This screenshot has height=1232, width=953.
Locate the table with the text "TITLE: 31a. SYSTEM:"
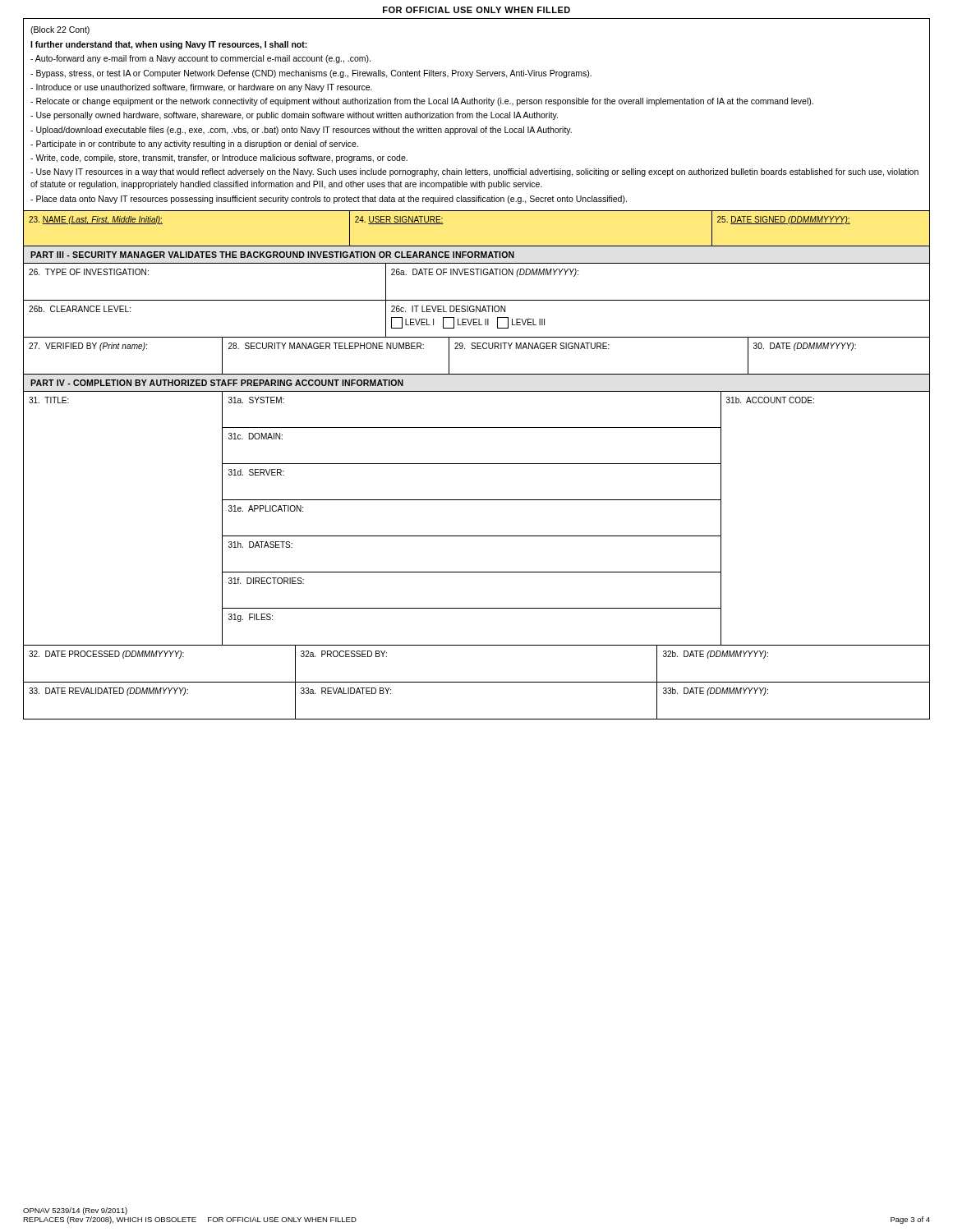[476, 519]
